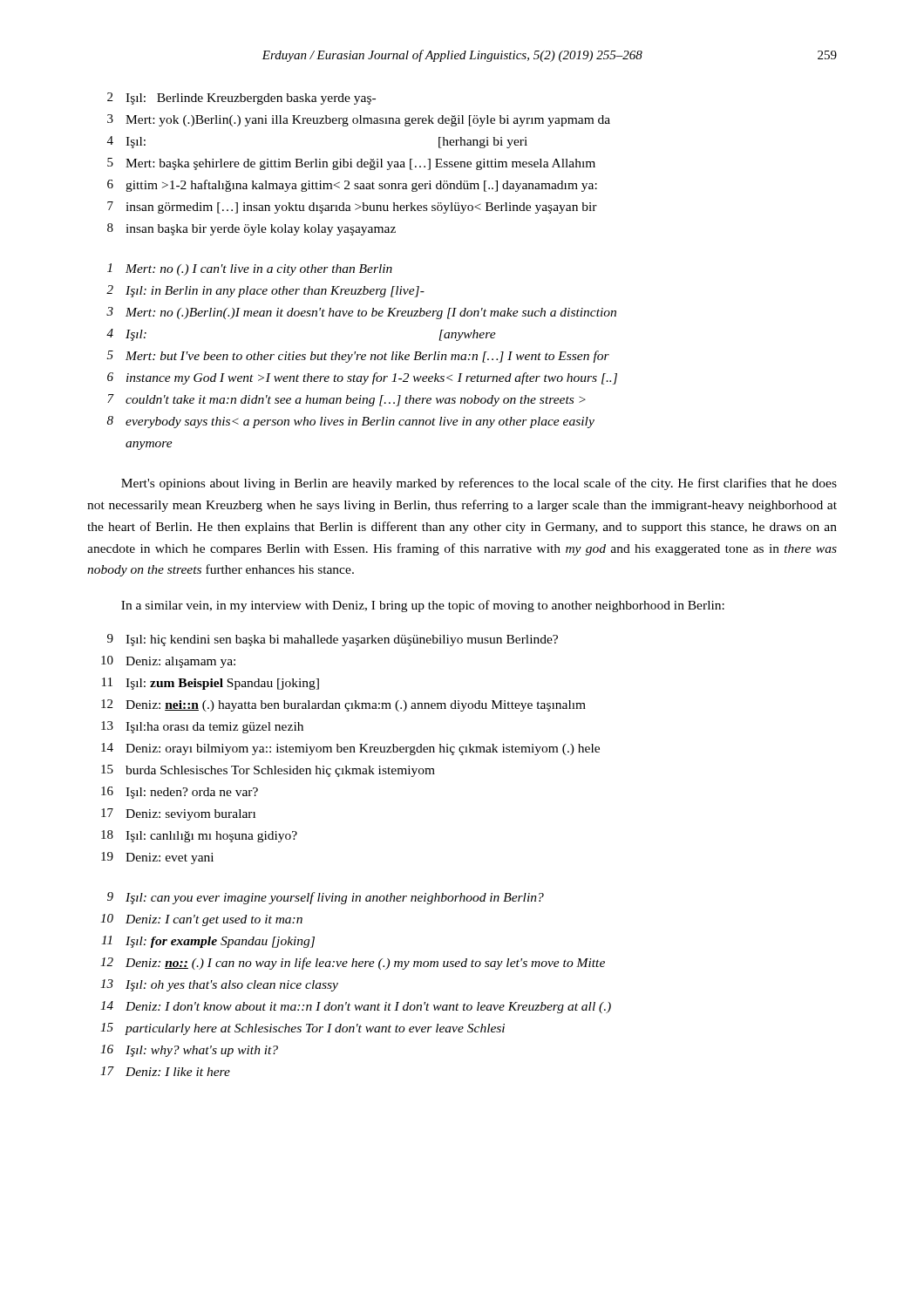Click on the region starting "Mert's opinions about"
The width and height of the screenshot is (924, 1308).
pos(462,544)
